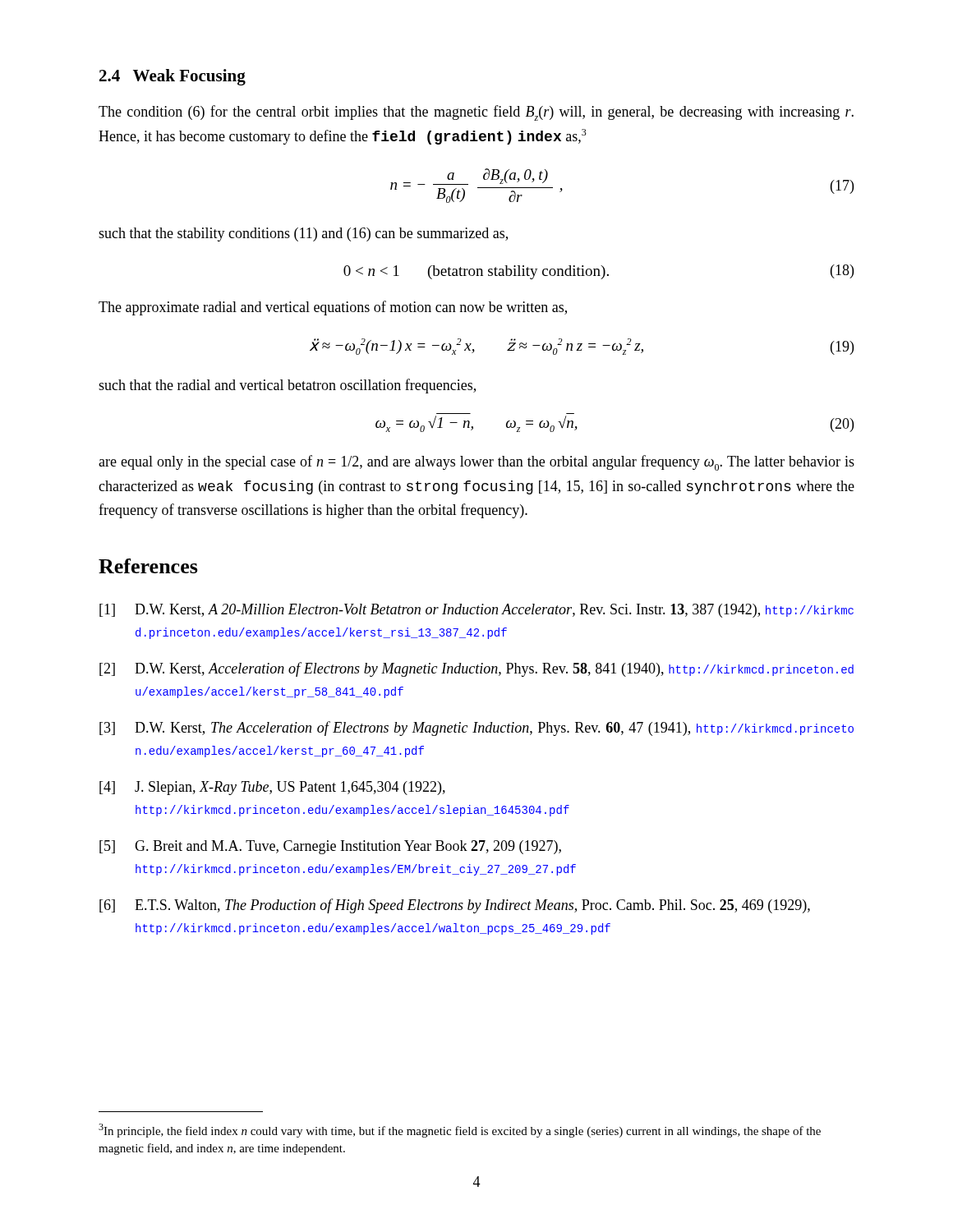
Task: Locate the formula with the text "ωx = ω0 √1 − n,"
Action: pos(476,424)
